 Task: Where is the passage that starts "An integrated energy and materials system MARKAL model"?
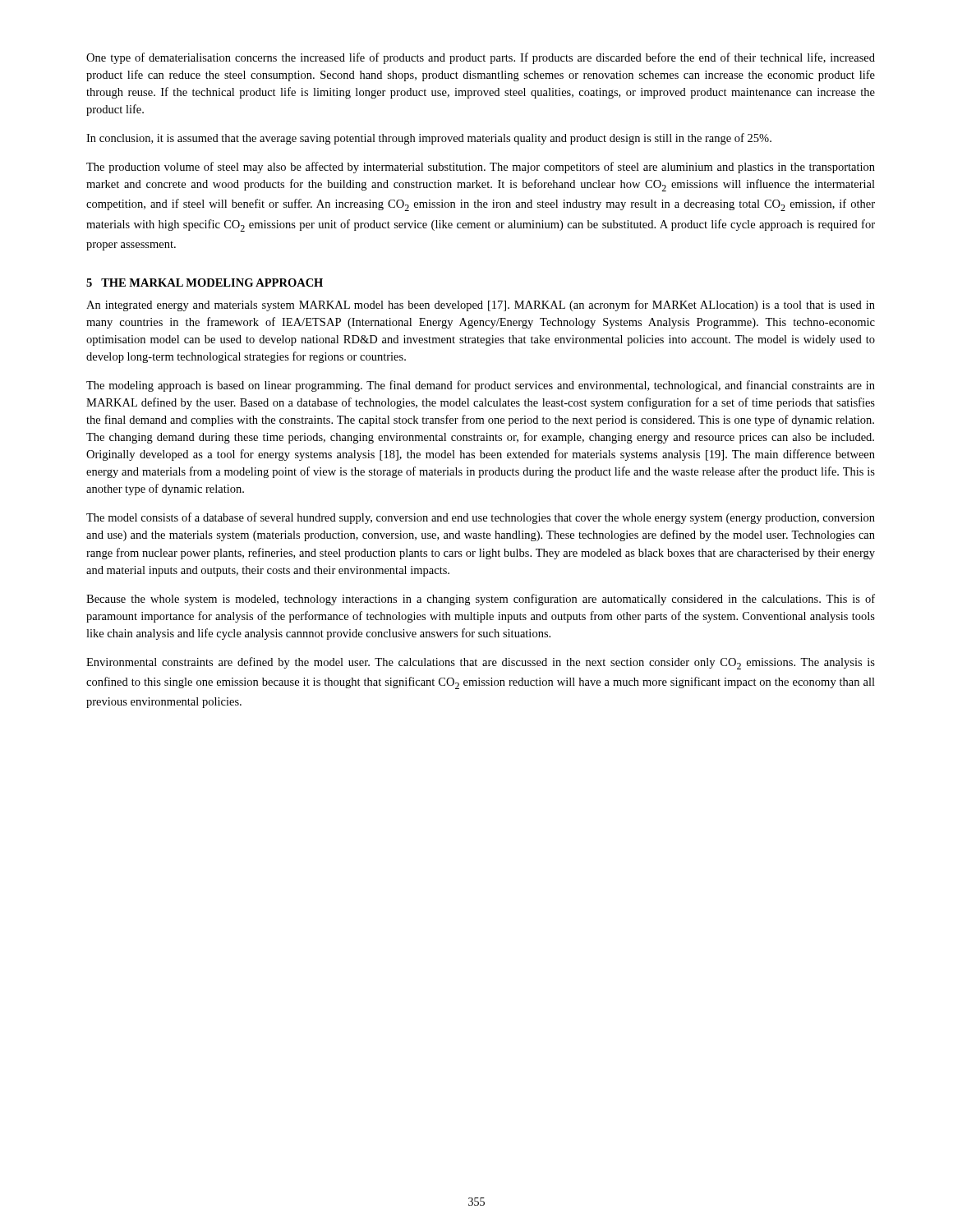click(x=481, y=331)
